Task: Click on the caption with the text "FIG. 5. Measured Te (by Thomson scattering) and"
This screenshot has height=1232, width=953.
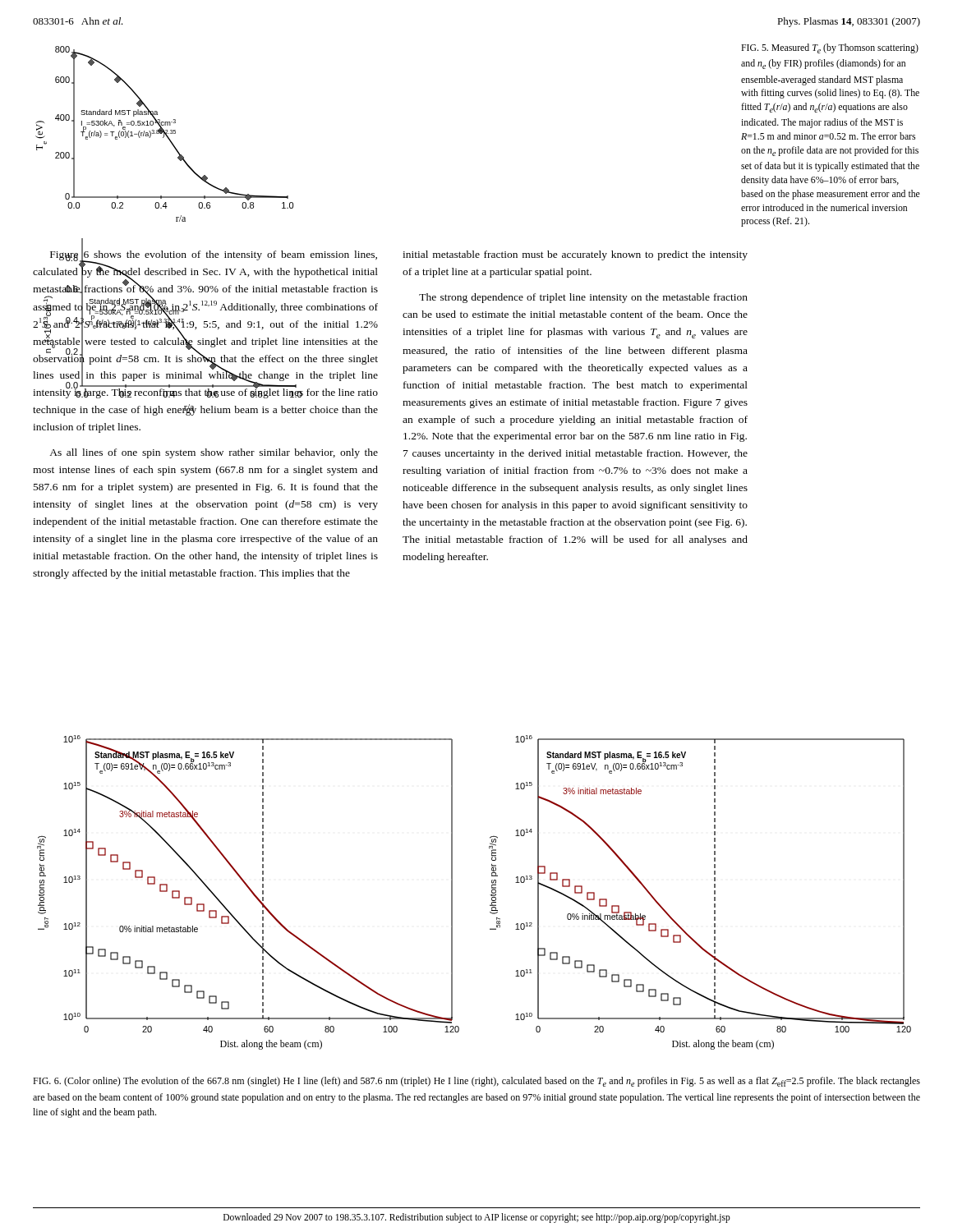Action: click(x=831, y=134)
